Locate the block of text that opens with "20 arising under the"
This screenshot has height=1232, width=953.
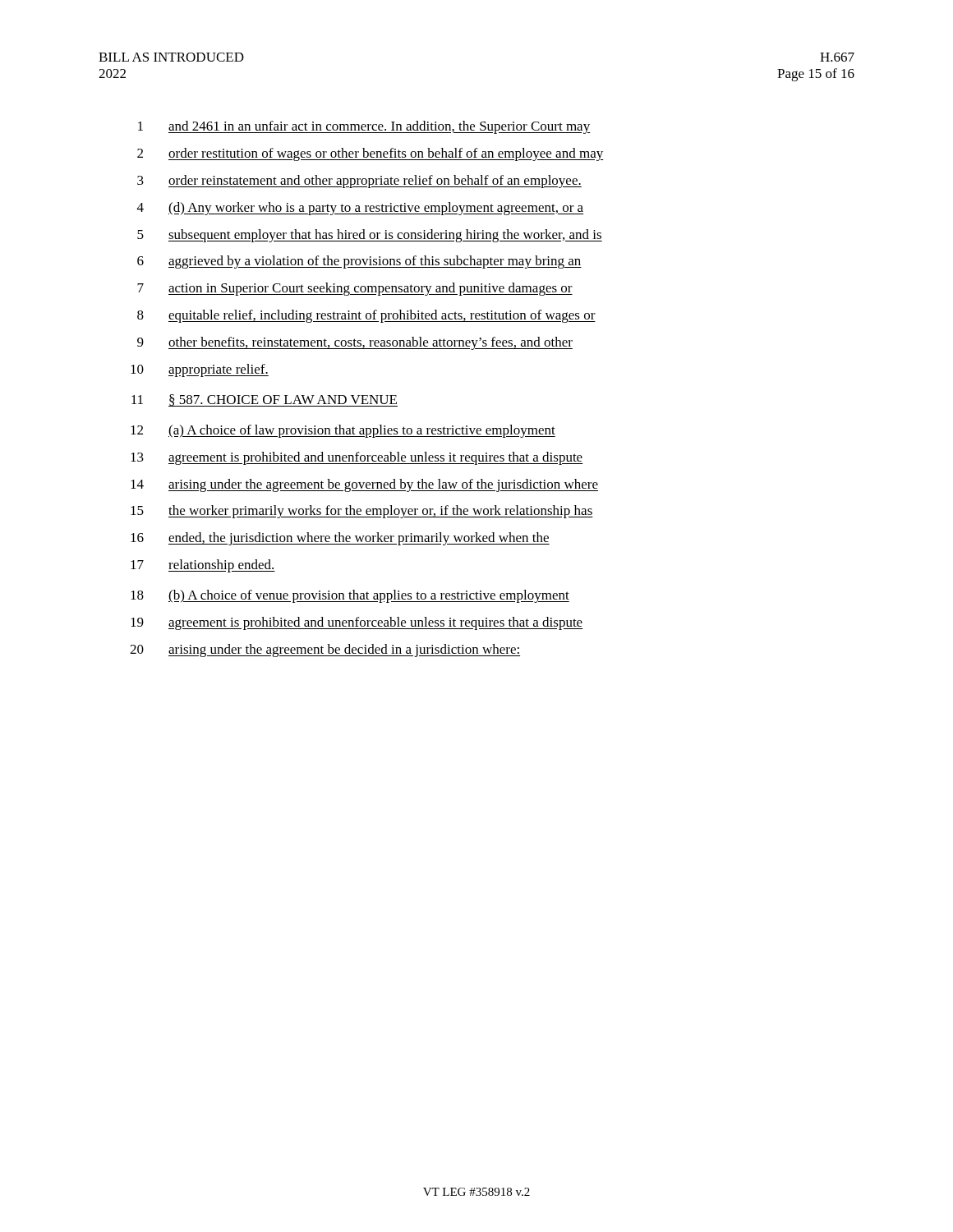(476, 650)
